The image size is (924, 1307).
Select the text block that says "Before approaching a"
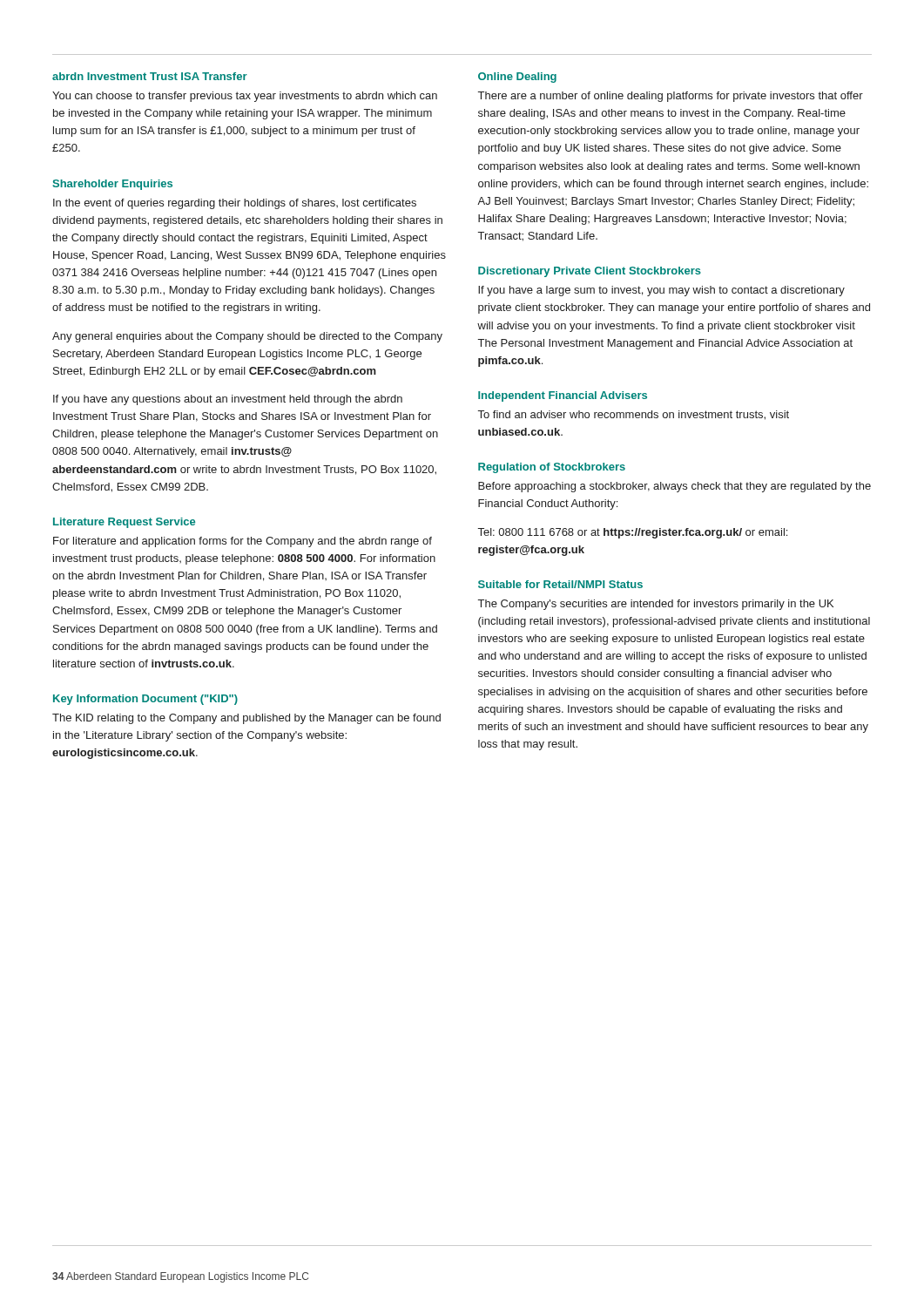pyautogui.click(x=675, y=495)
